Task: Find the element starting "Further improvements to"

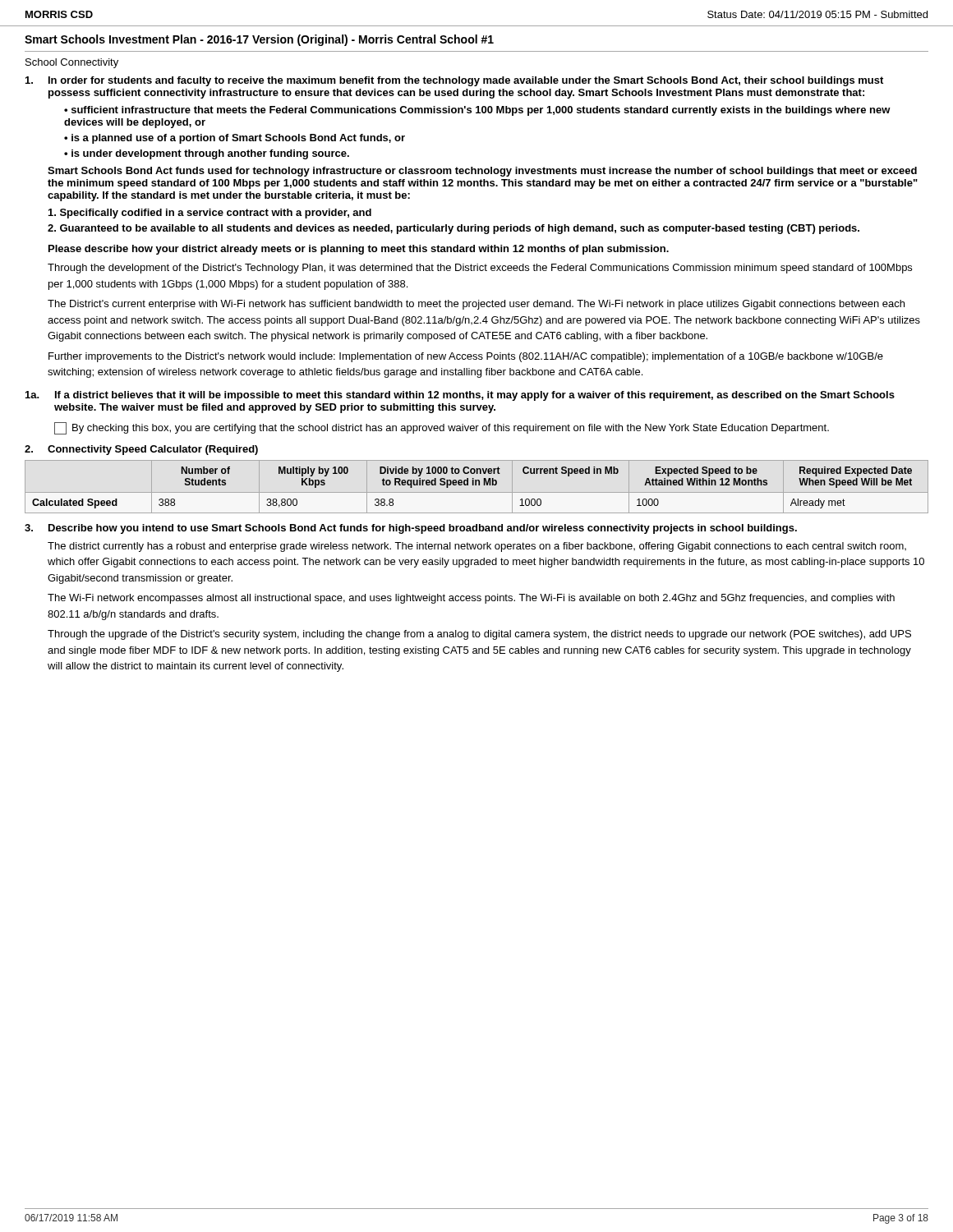Action: click(x=465, y=364)
